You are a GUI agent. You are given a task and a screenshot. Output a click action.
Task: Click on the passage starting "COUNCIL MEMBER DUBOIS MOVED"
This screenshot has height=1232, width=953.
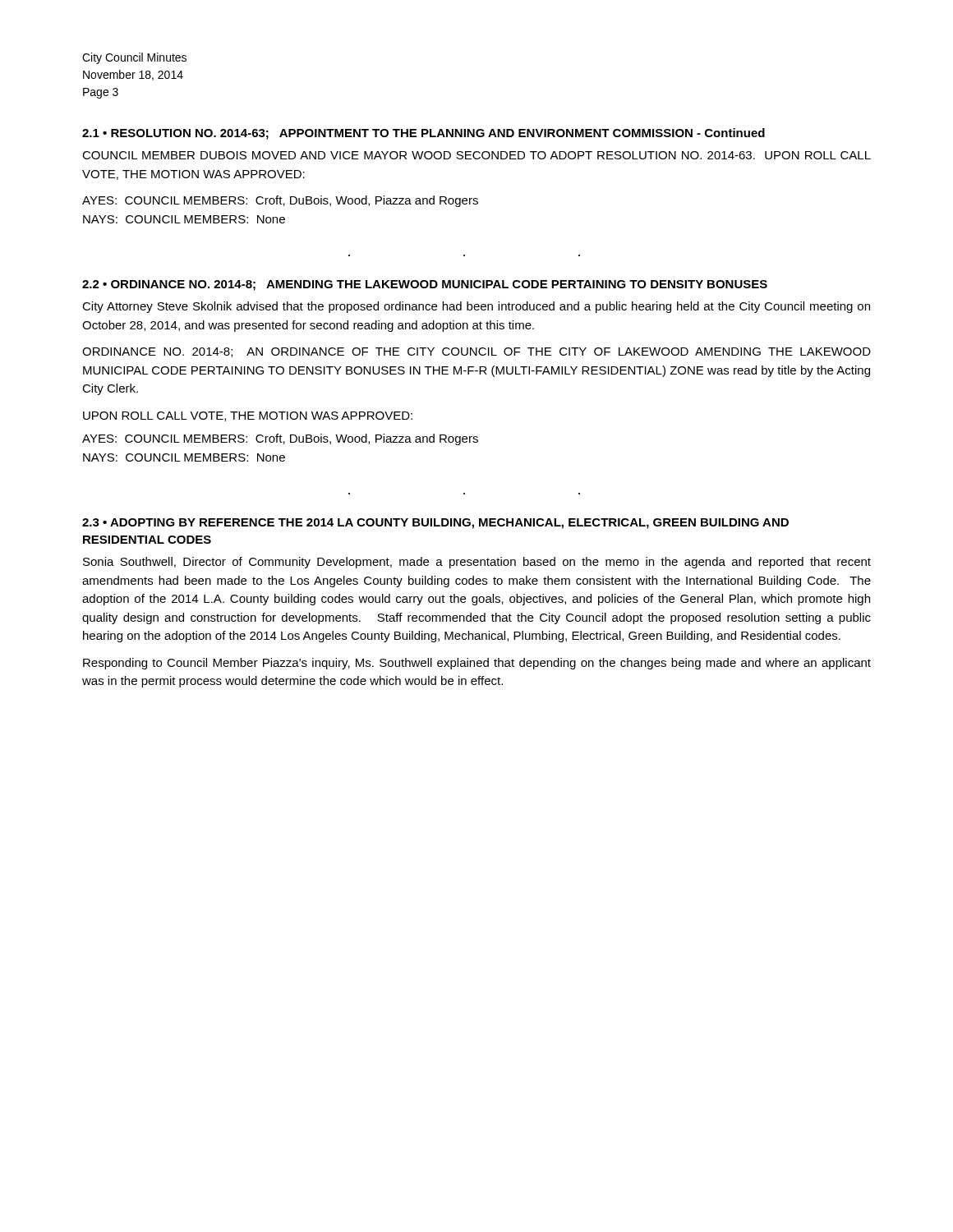coord(476,164)
